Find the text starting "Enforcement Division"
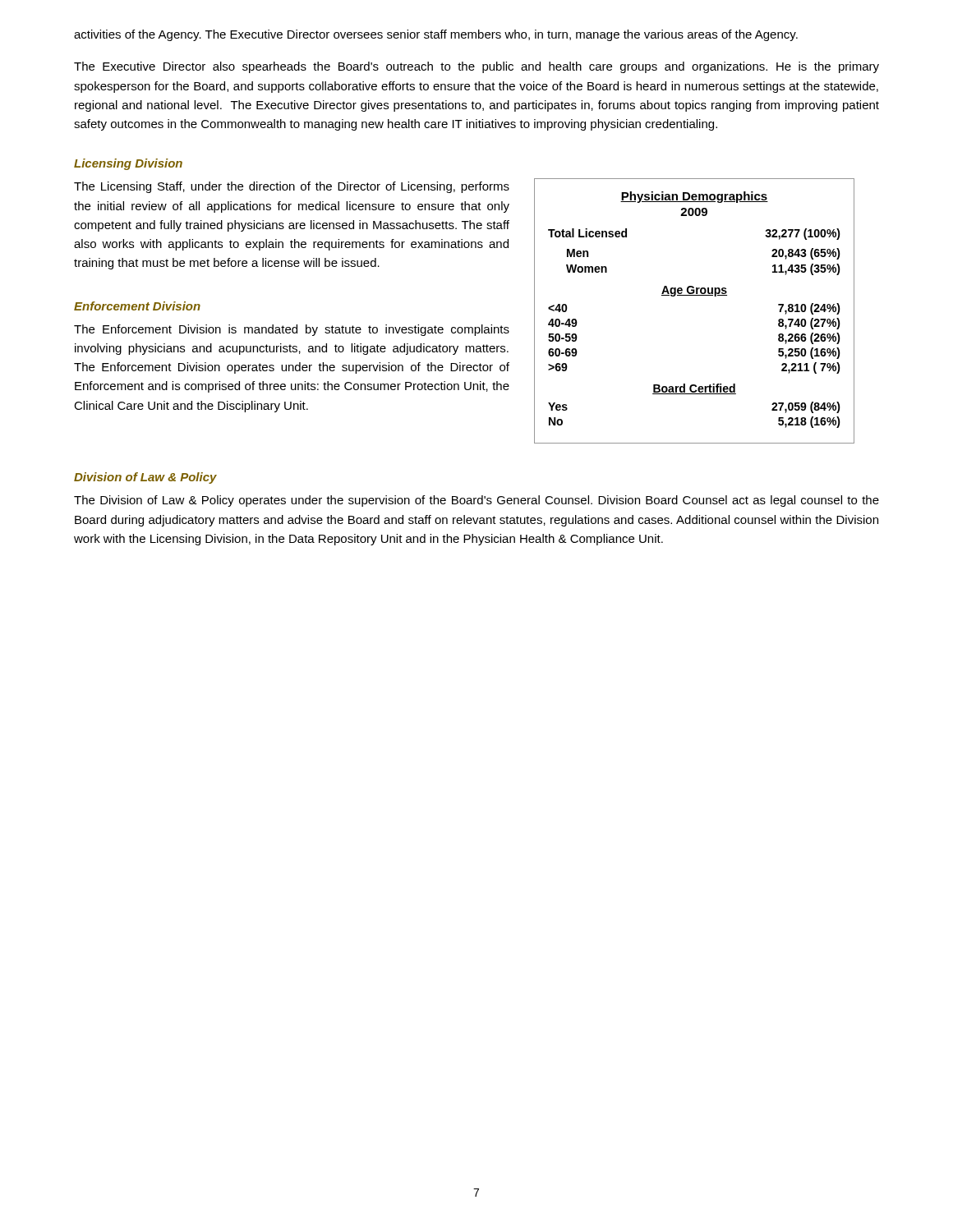The height and width of the screenshot is (1232, 953). tap(137, 306)
